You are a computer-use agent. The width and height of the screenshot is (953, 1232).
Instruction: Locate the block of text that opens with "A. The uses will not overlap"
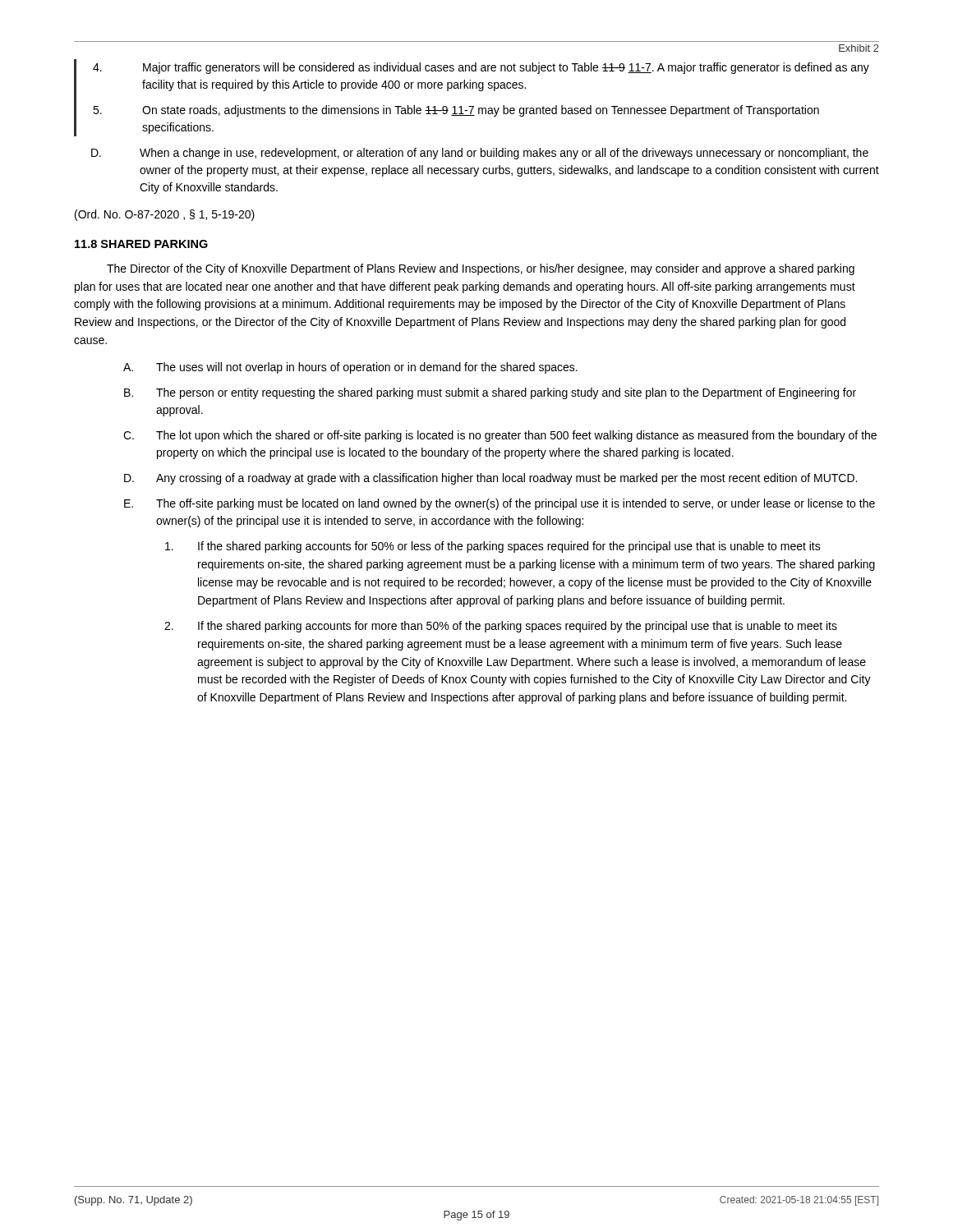tap(501, 368)
